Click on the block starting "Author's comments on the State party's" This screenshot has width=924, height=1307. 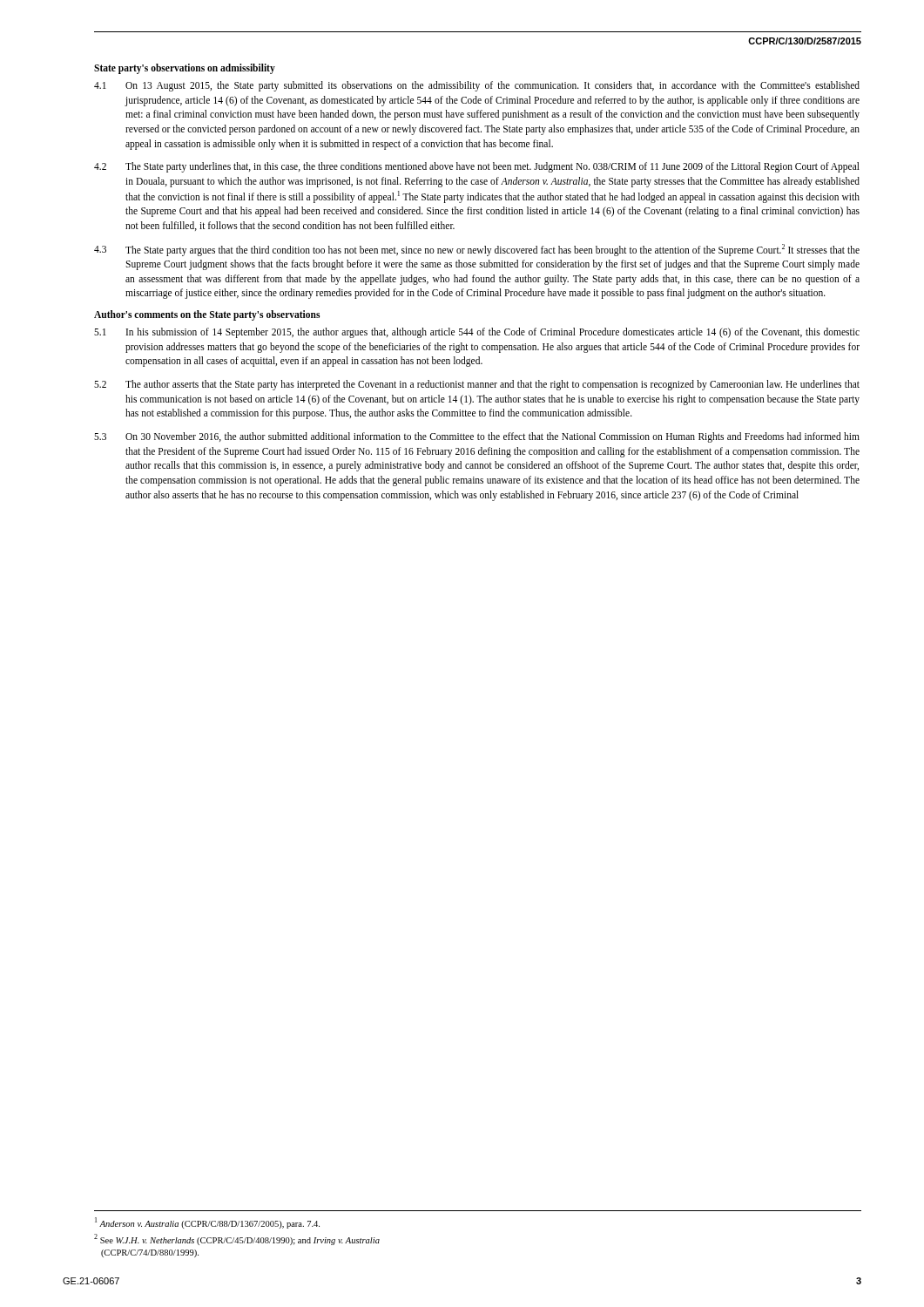[207, 315]
